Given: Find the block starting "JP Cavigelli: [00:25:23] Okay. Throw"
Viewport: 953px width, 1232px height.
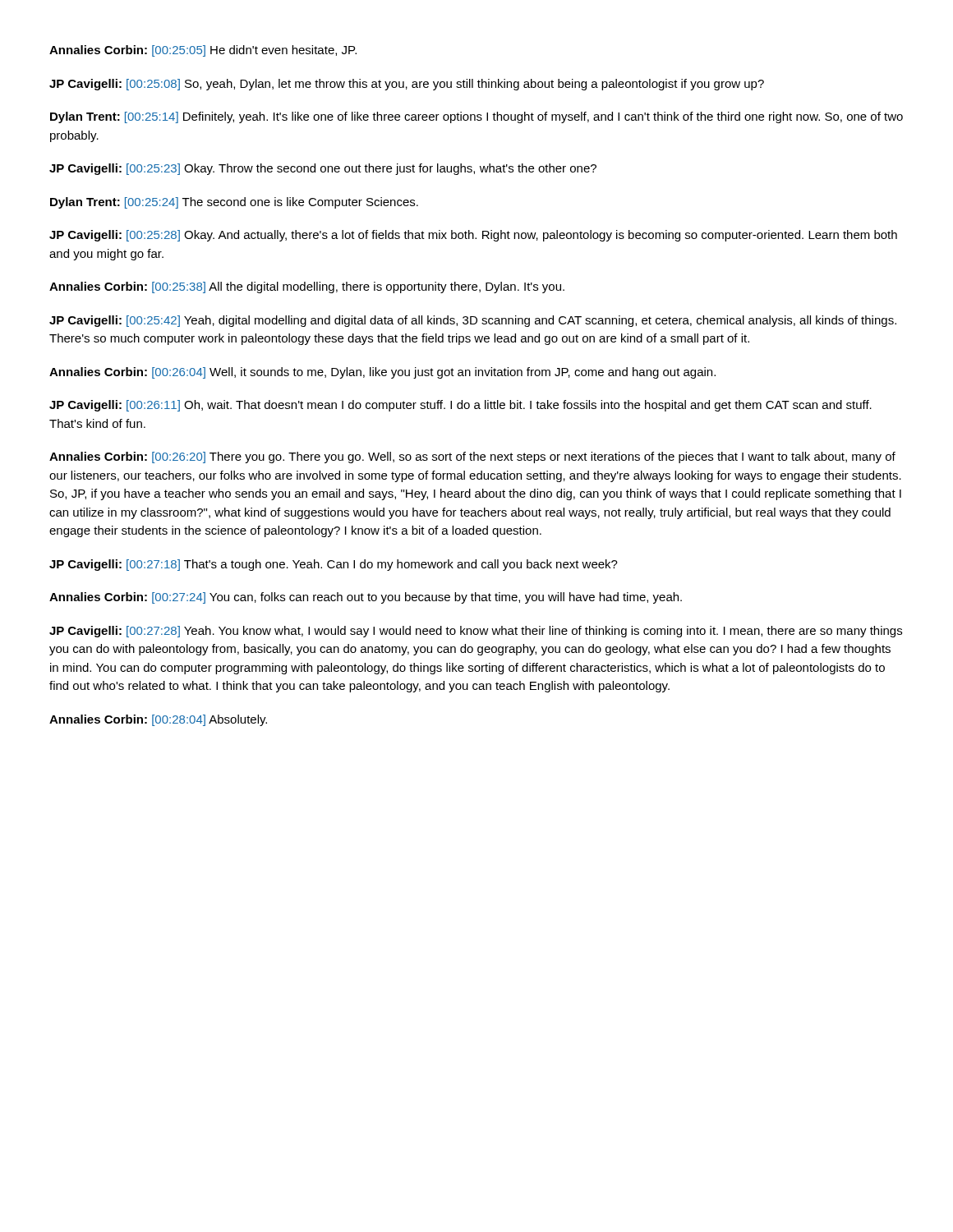Looking at the screenshot, I should coord(323,168).
